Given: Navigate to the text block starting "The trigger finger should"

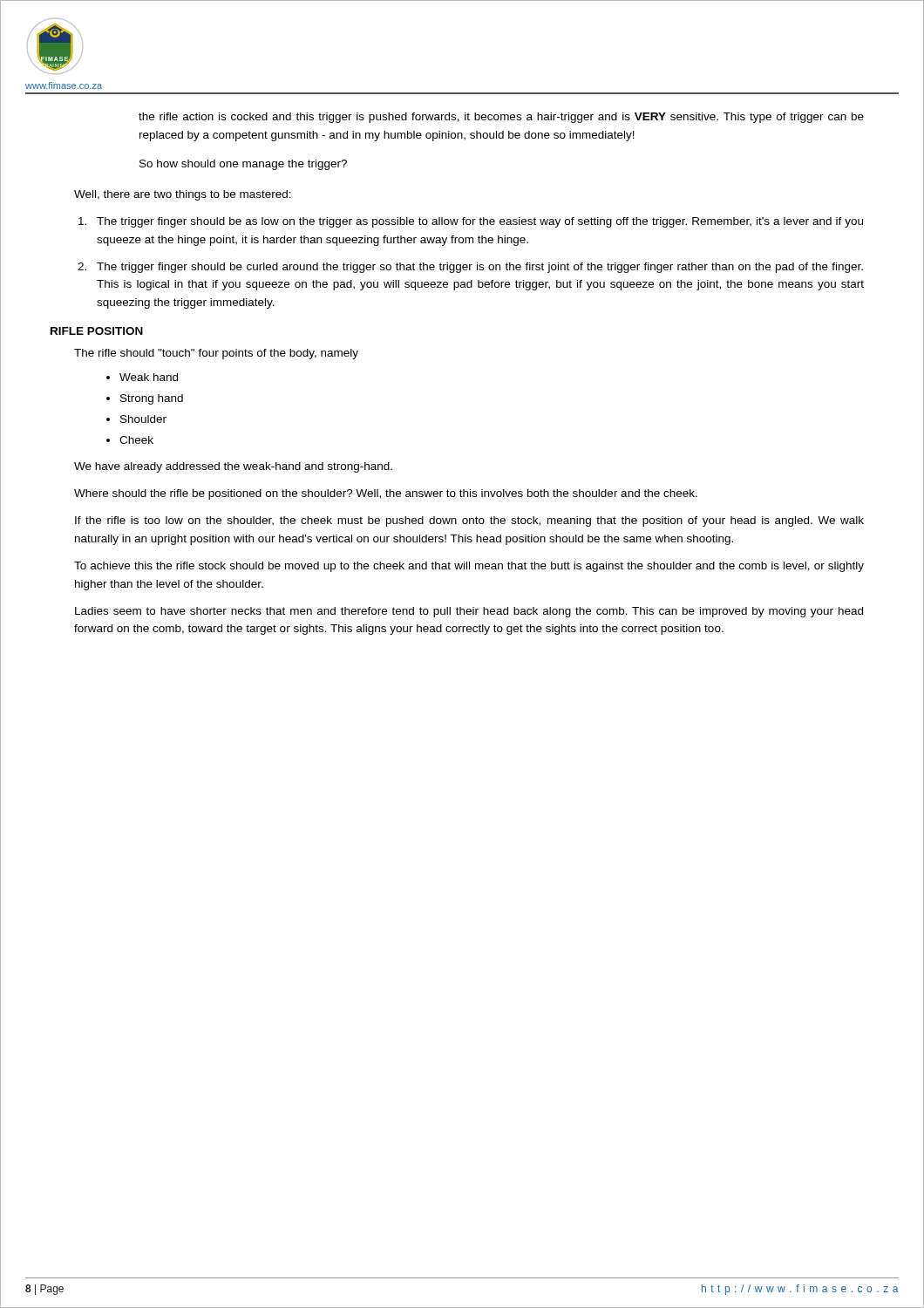Looking at the screenshot, I should (x=471, y=231).
